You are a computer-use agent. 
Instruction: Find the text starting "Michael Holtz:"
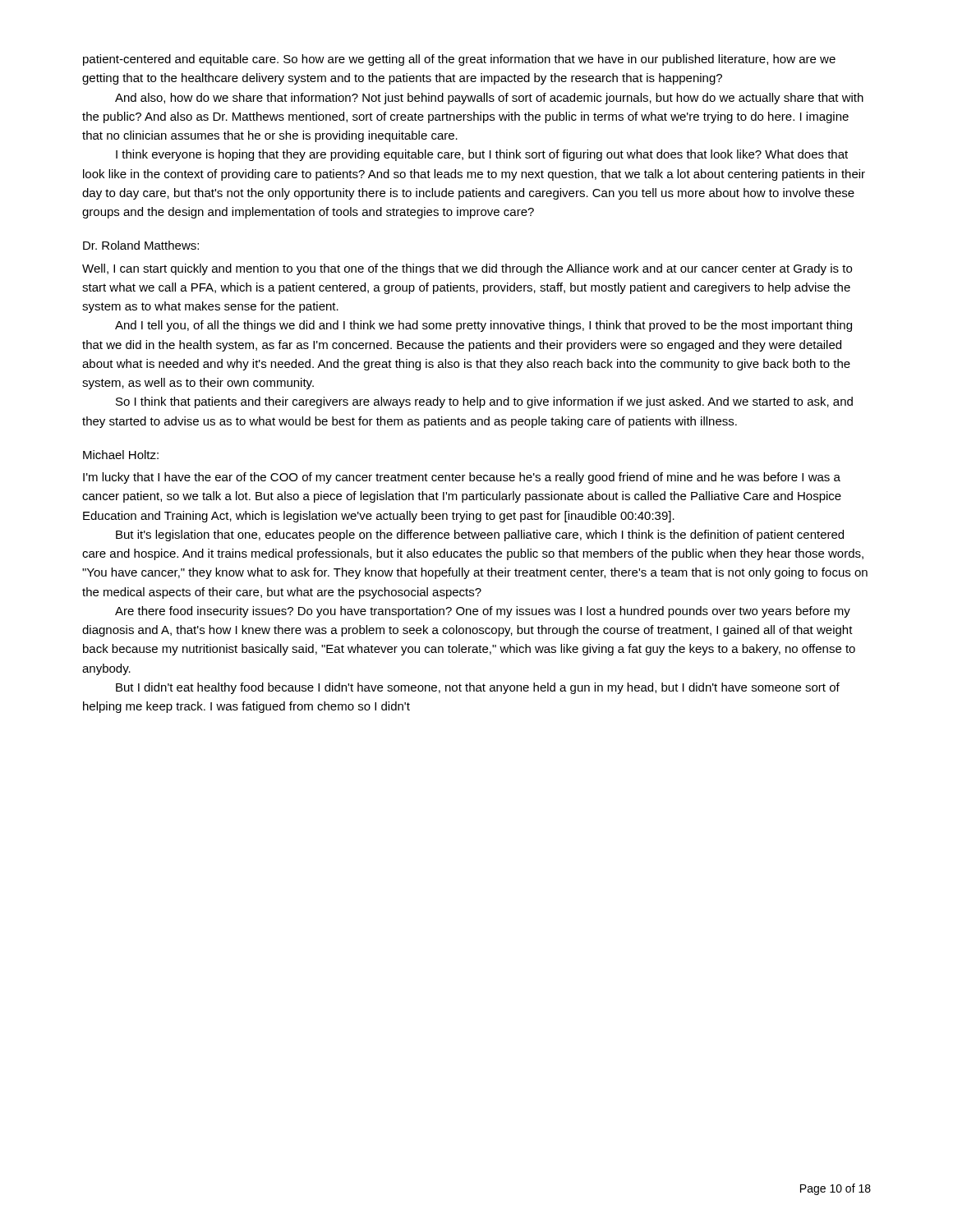[121, 455]
